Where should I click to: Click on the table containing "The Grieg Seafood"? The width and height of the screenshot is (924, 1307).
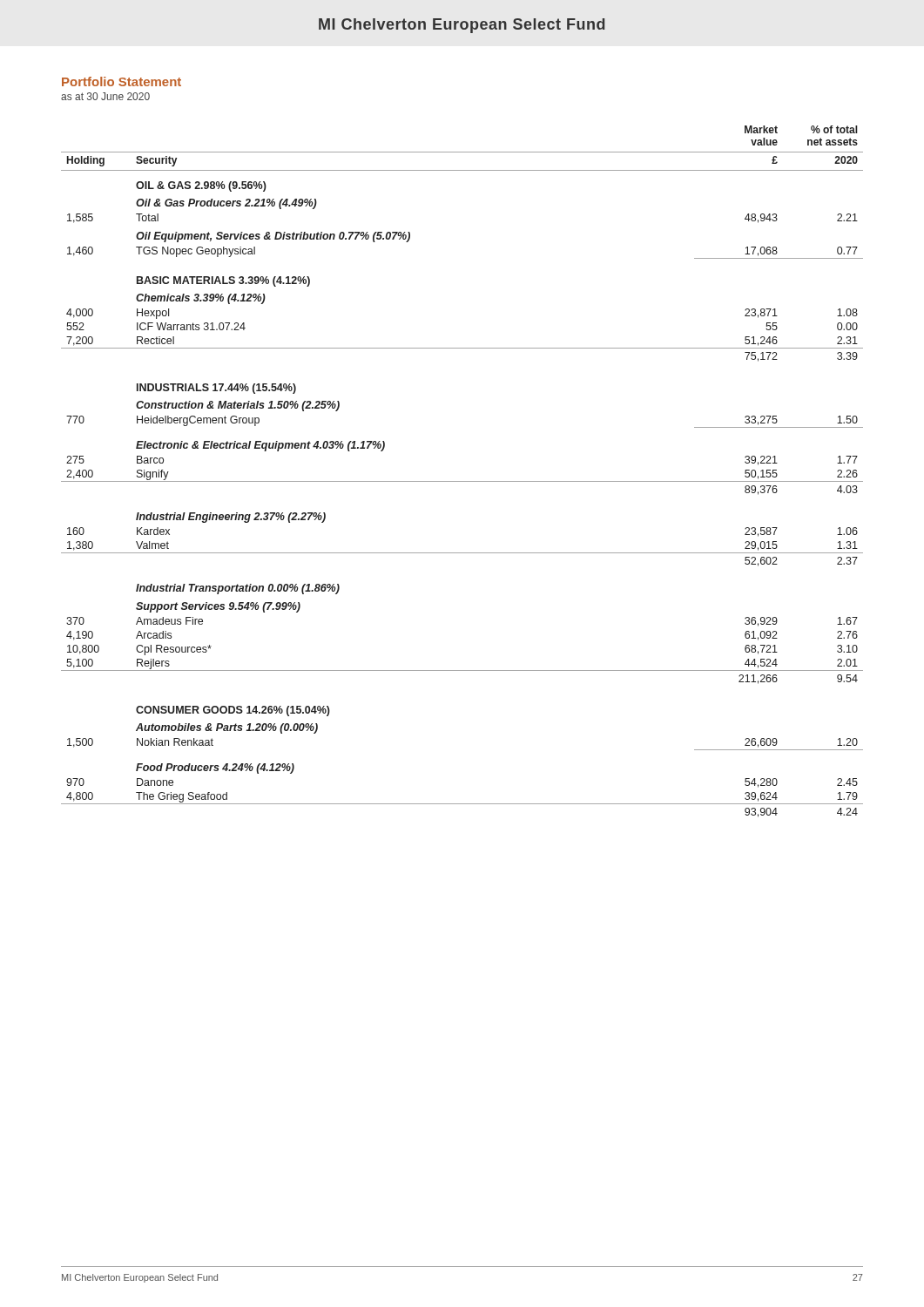pos(462,472)
